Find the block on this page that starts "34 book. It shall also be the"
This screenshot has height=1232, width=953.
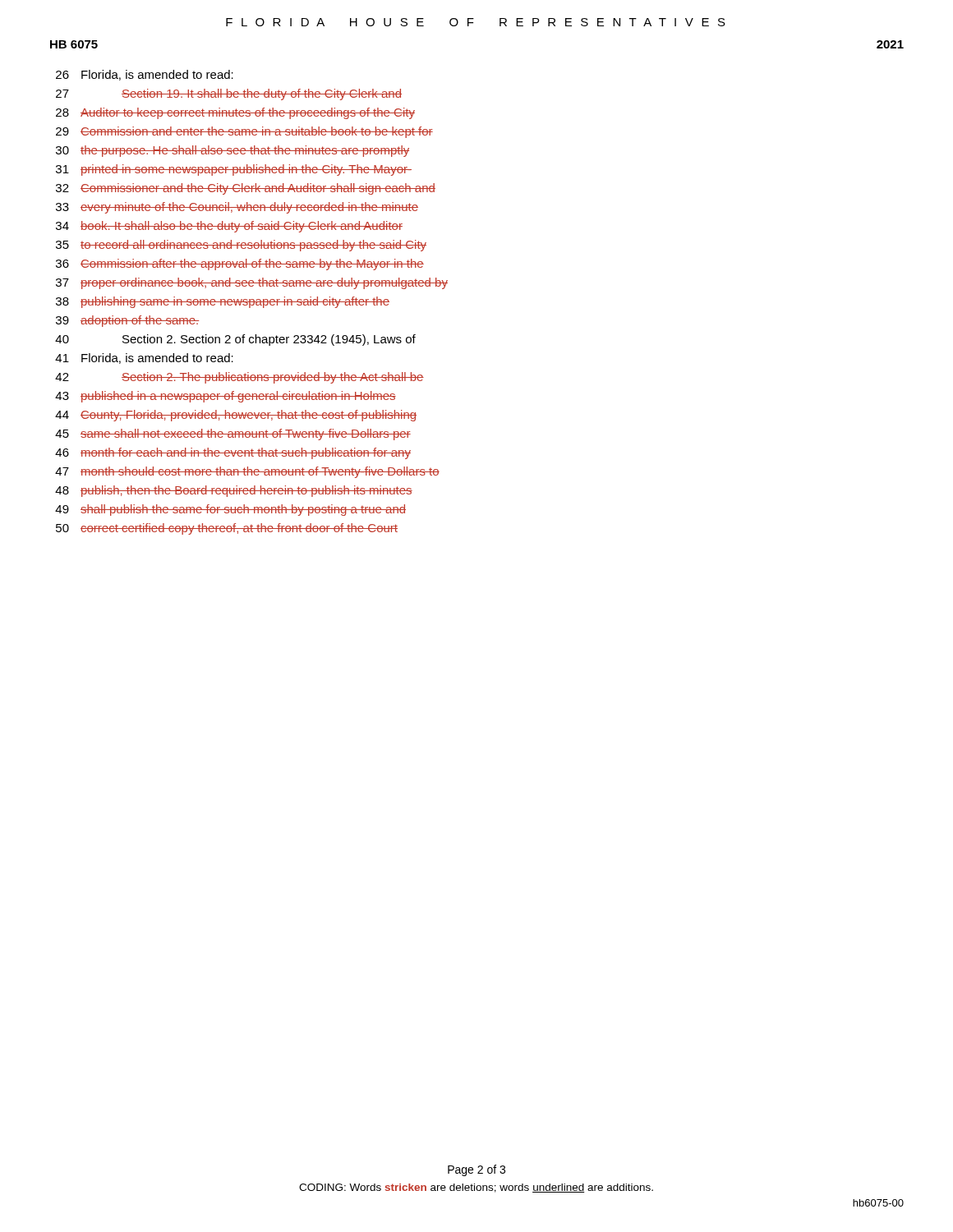tap(229, 227)
